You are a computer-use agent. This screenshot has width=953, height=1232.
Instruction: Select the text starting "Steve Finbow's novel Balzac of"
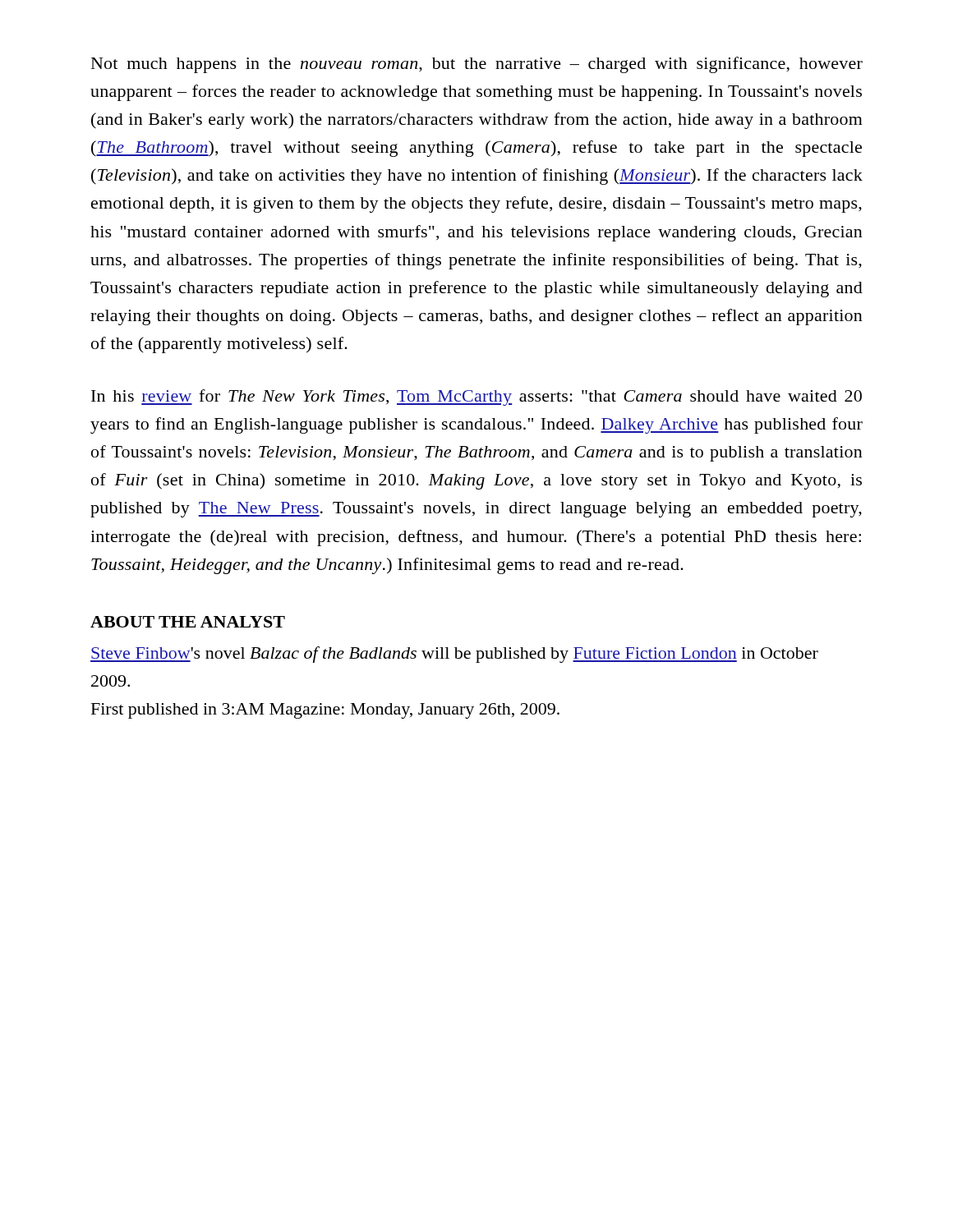[x=454, y=655]
